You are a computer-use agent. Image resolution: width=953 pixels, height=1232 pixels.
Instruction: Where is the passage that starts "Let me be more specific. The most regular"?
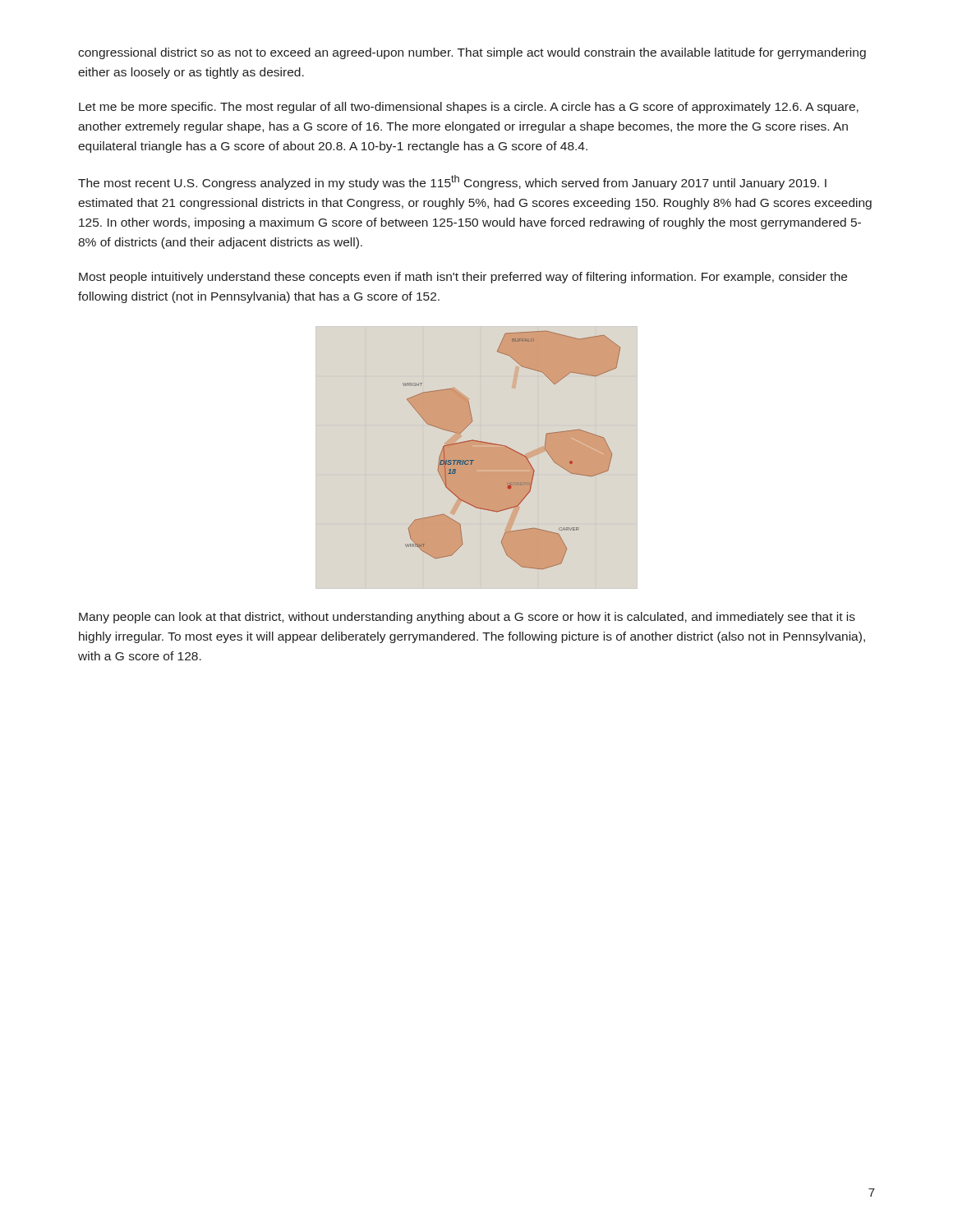469,126
